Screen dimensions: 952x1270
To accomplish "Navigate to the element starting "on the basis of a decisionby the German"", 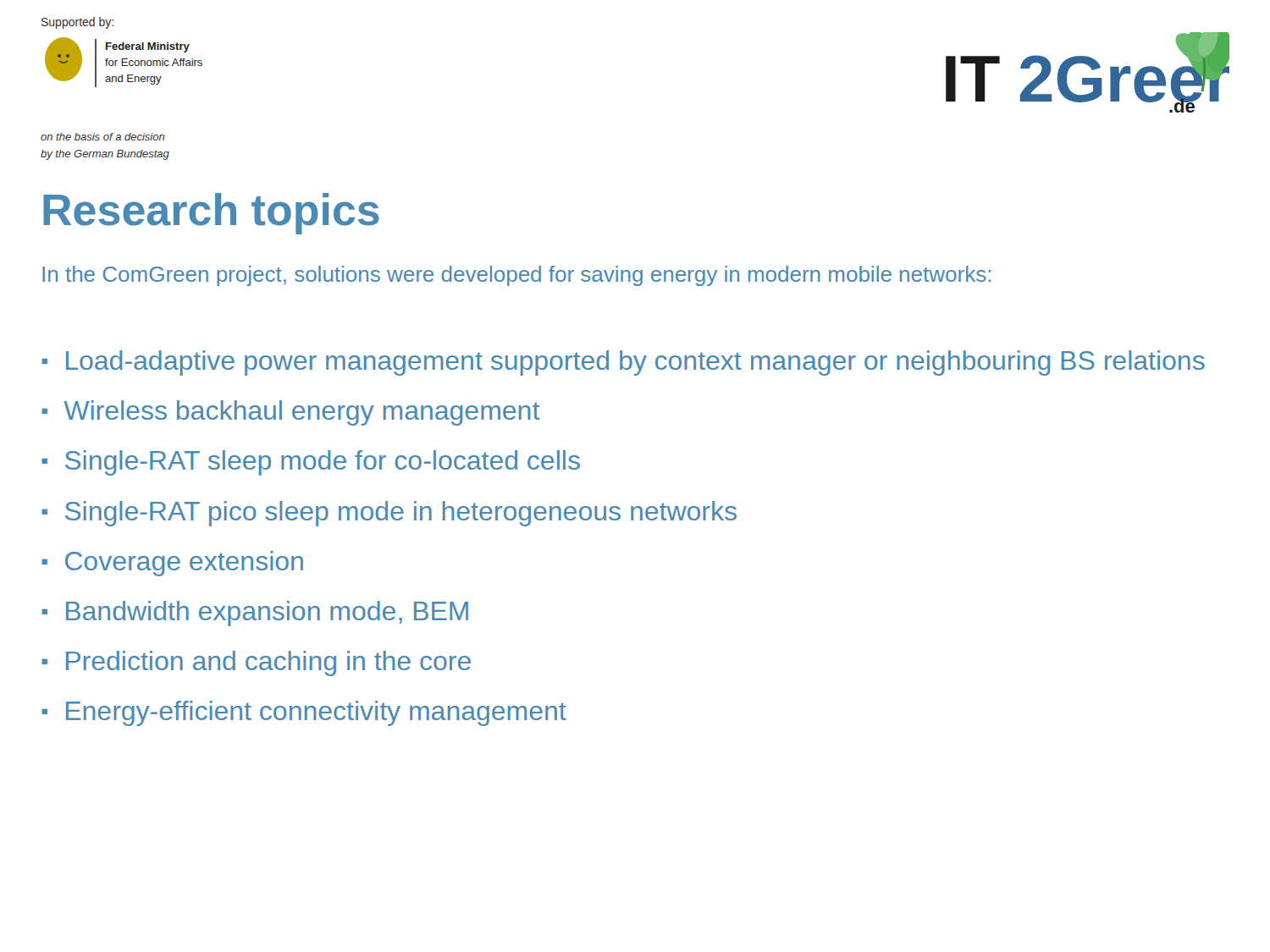I will (x=105, y=145).
